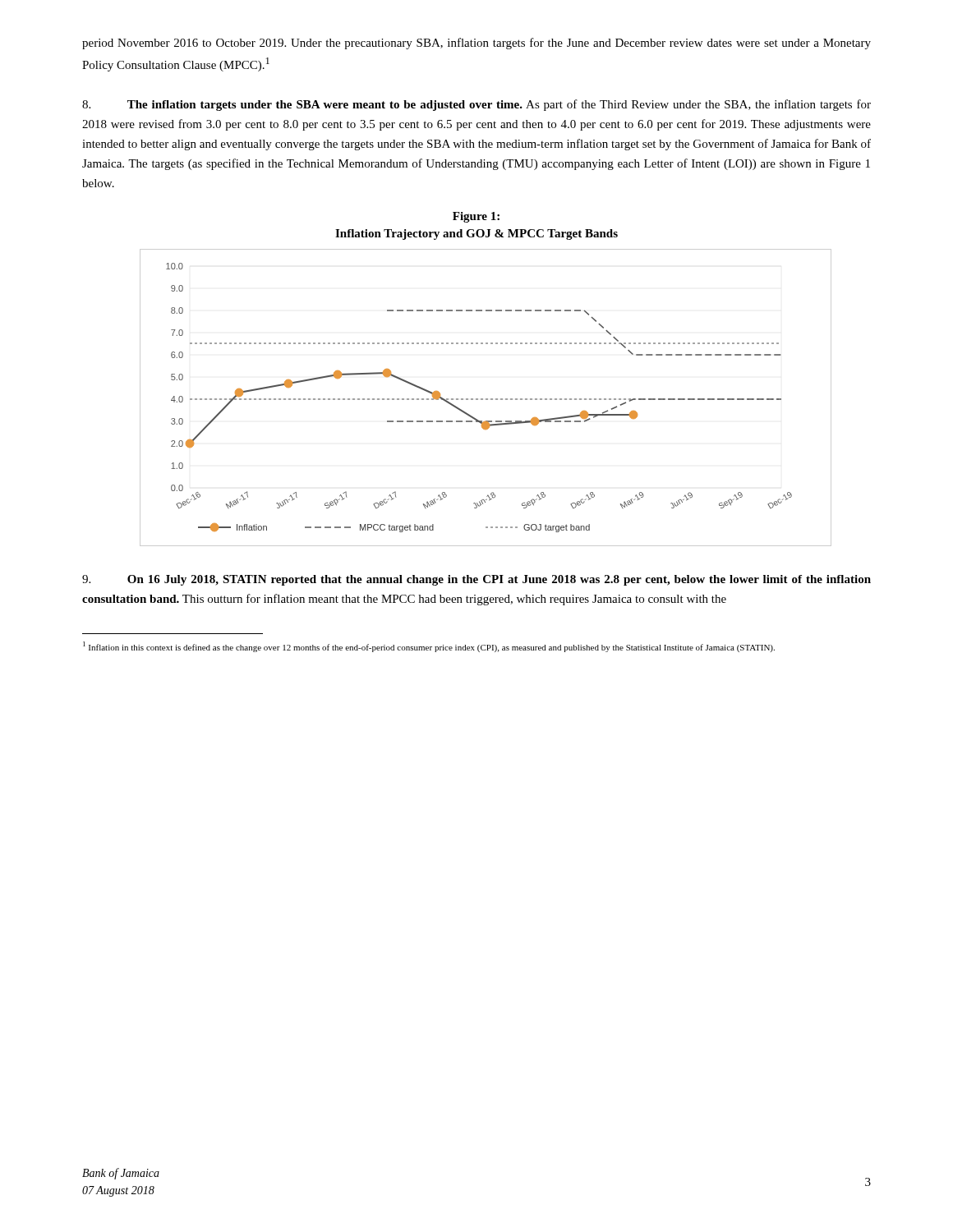Locate the footnote

429,646
